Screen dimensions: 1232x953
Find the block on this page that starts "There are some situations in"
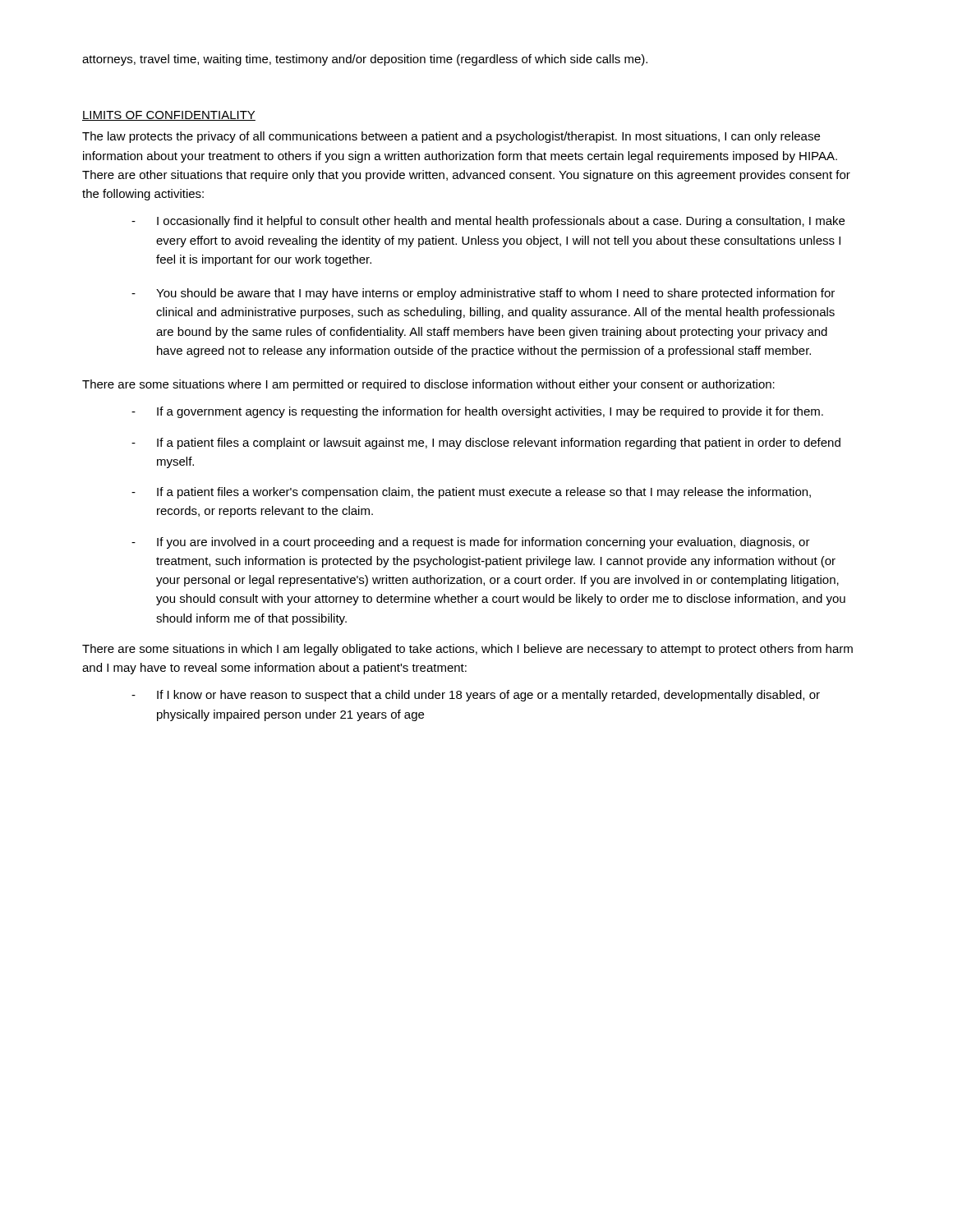click(x=468, y=658)
